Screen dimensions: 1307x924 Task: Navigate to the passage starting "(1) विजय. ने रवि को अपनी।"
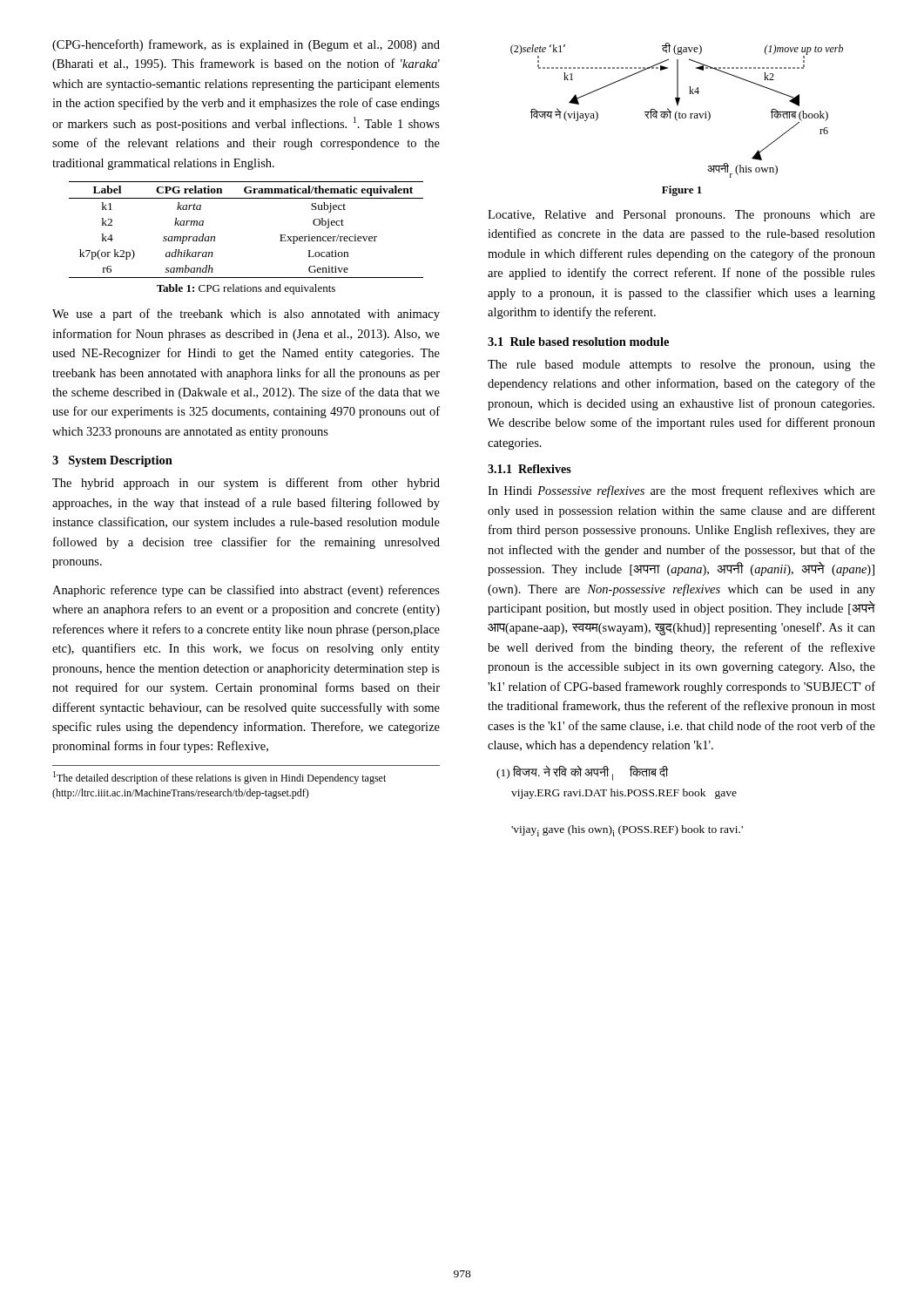(x=620, y=802)
